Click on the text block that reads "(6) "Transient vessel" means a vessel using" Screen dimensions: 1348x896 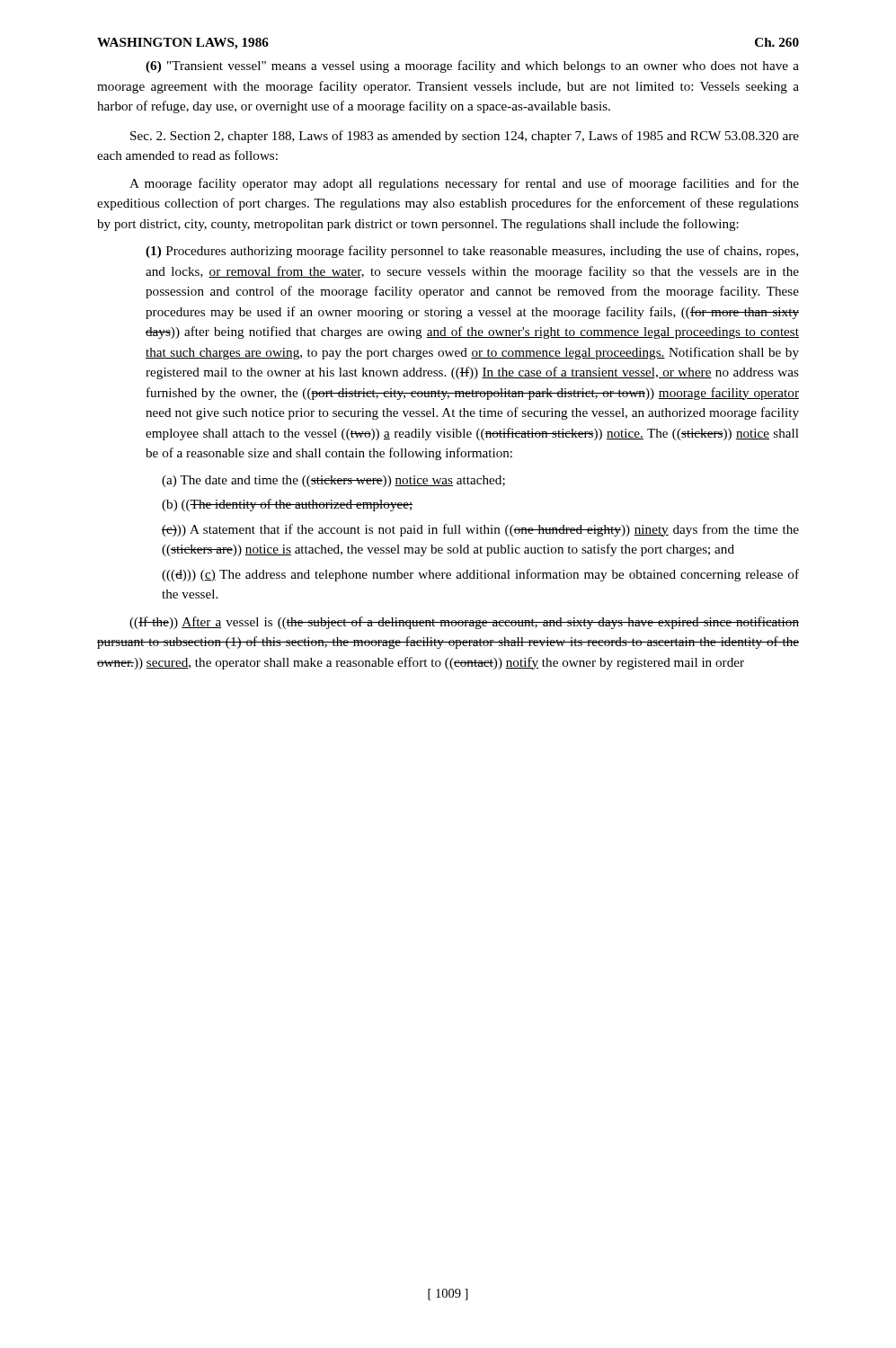[448, 86]
